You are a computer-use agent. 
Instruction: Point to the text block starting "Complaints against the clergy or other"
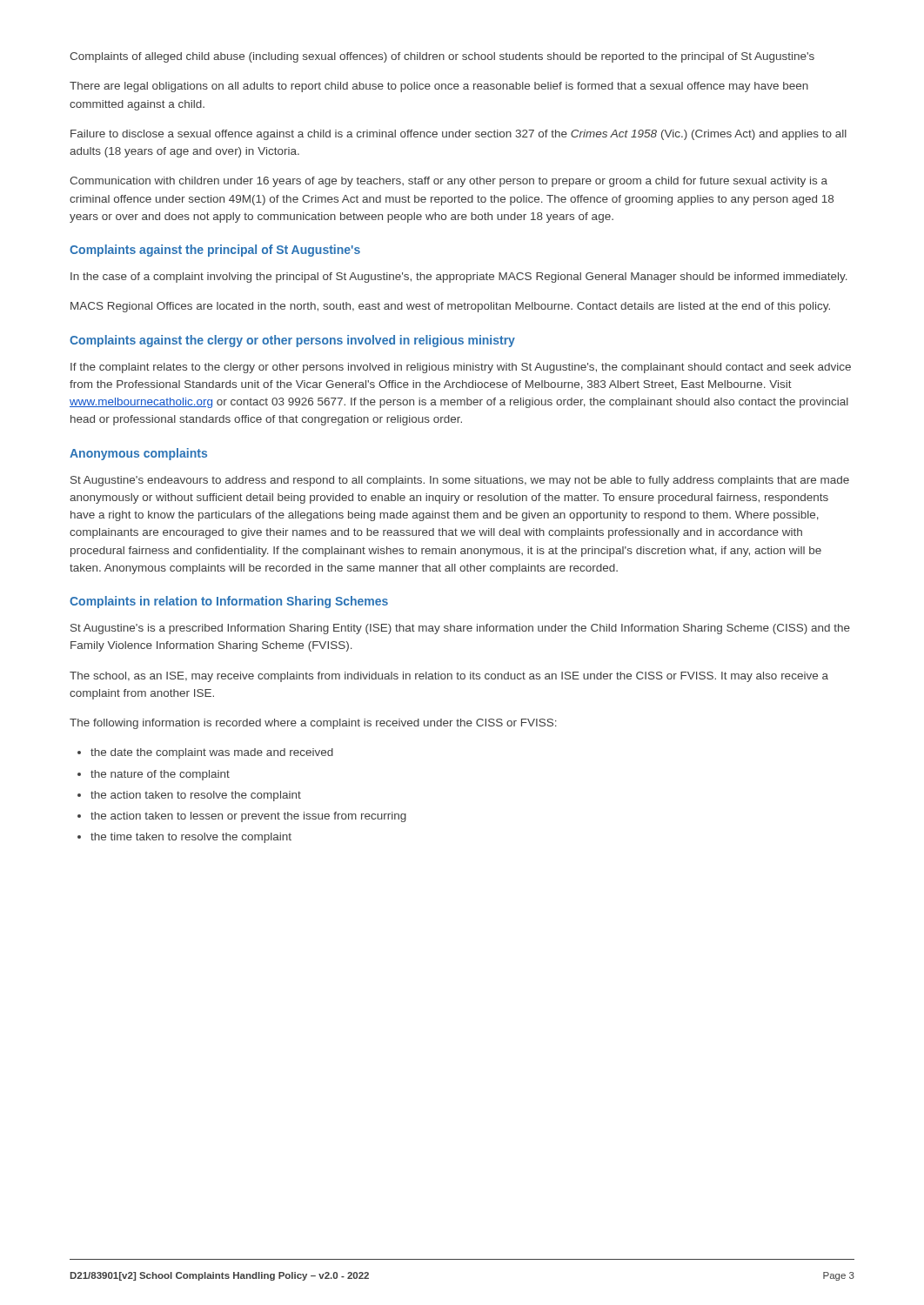pos(462,340)
